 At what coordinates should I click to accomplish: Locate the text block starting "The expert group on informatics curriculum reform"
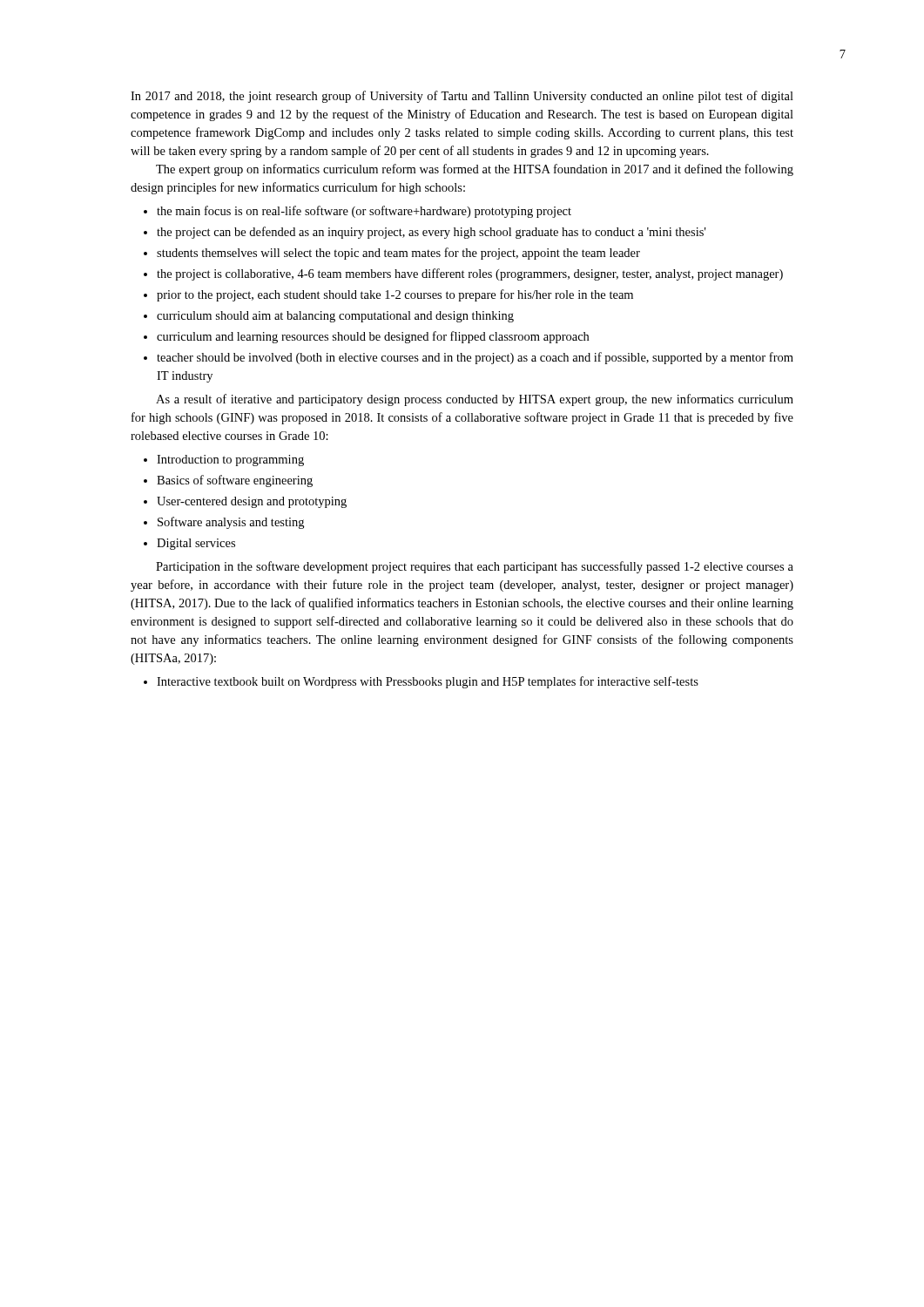point(462,179)
